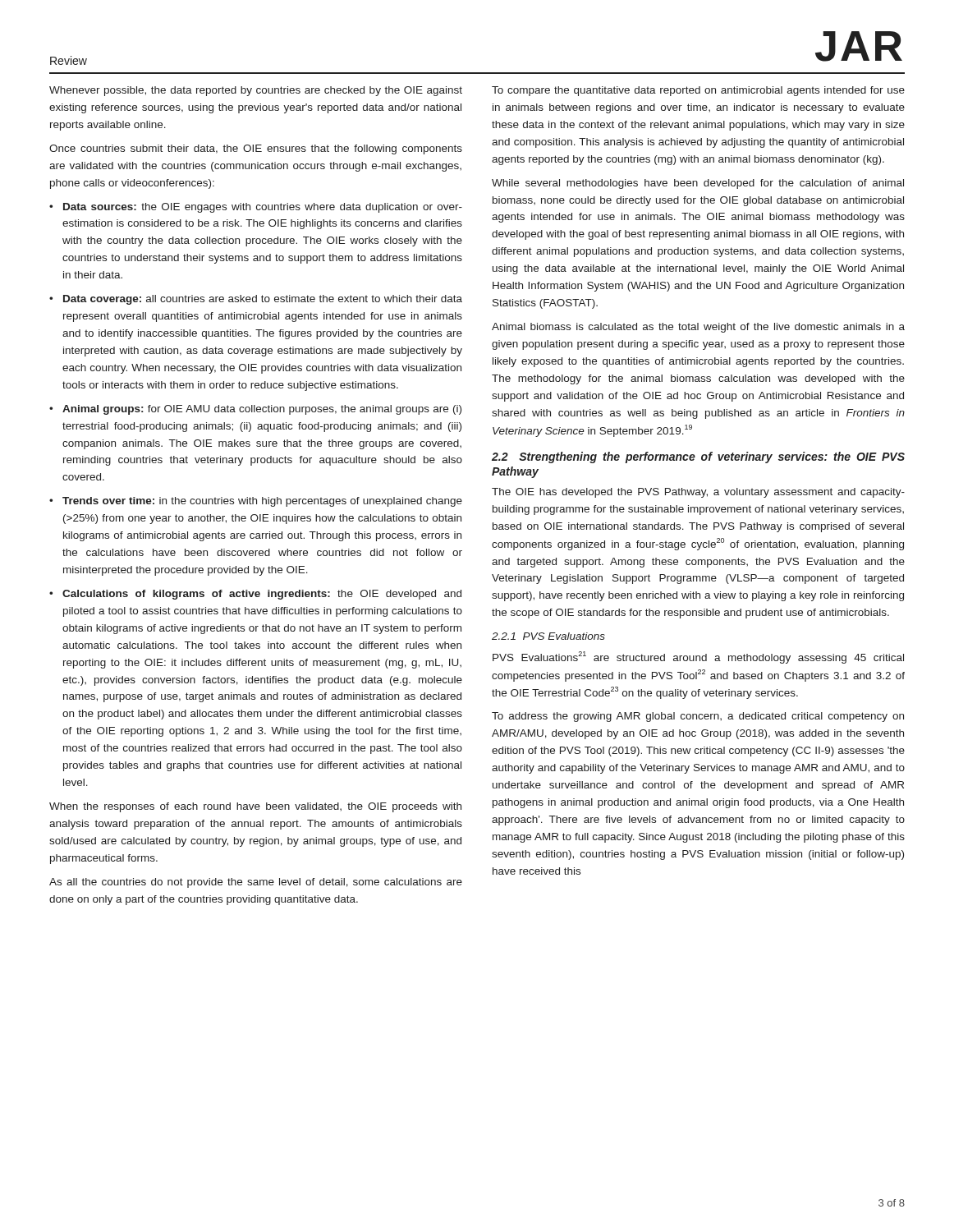This screenshot has height=1232, width=954.
Task: Find the block on this page that starts "To compare the quantitative data reported"
Action: click(x=698, y=261)
